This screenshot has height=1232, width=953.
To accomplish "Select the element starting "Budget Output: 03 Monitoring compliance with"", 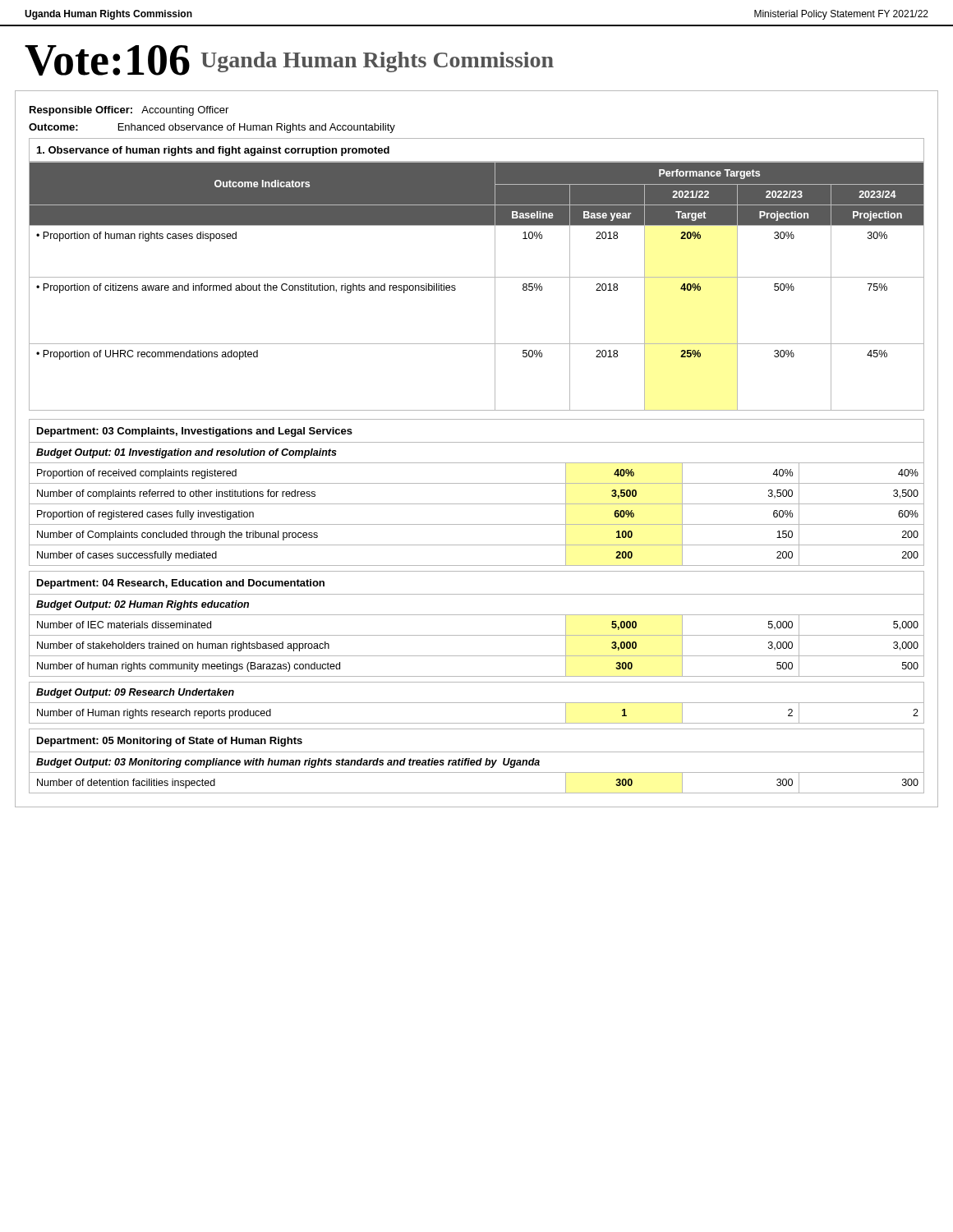I will coord(288,762).
